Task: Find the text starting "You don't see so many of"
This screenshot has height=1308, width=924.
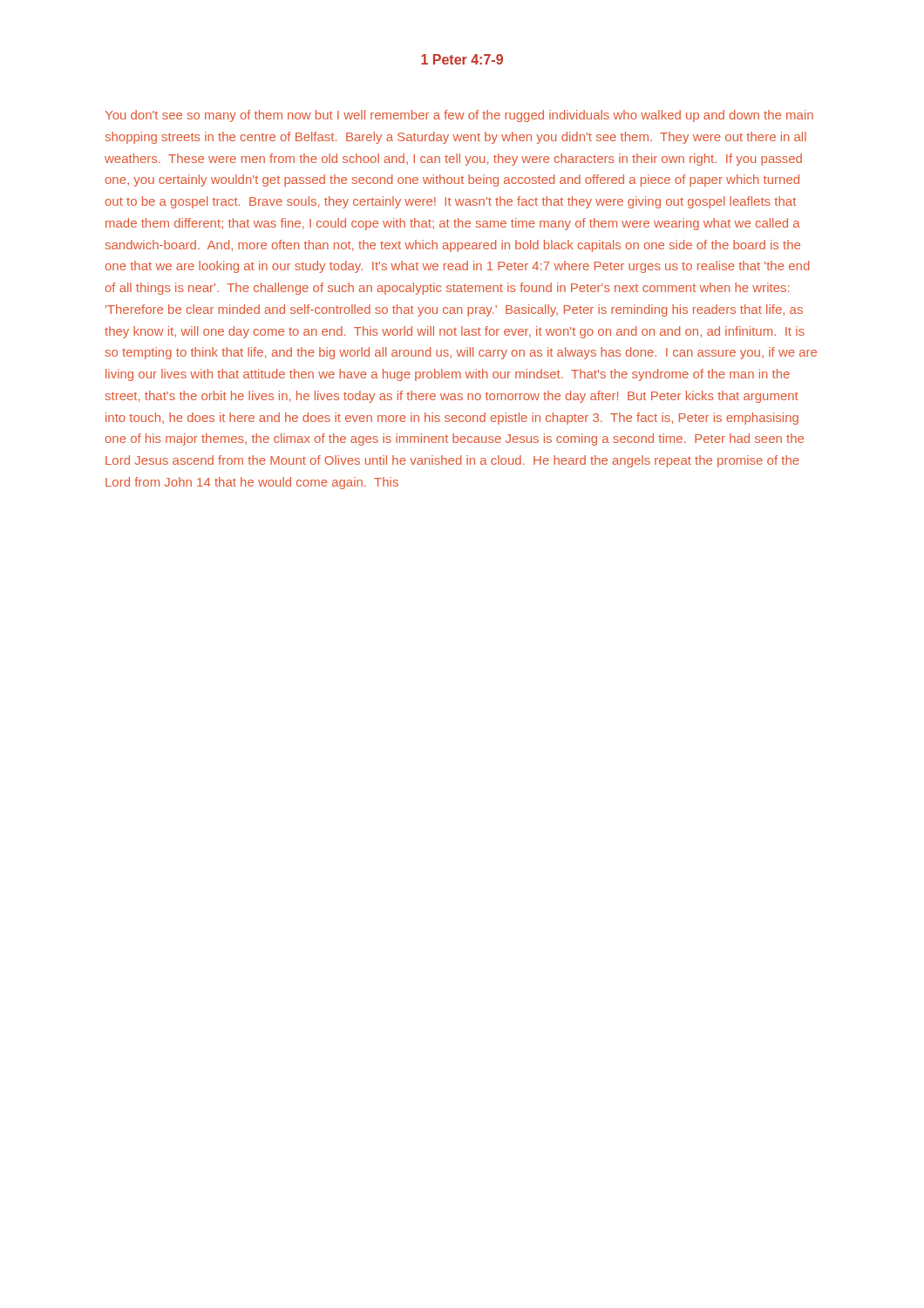Action: [461, 298]
